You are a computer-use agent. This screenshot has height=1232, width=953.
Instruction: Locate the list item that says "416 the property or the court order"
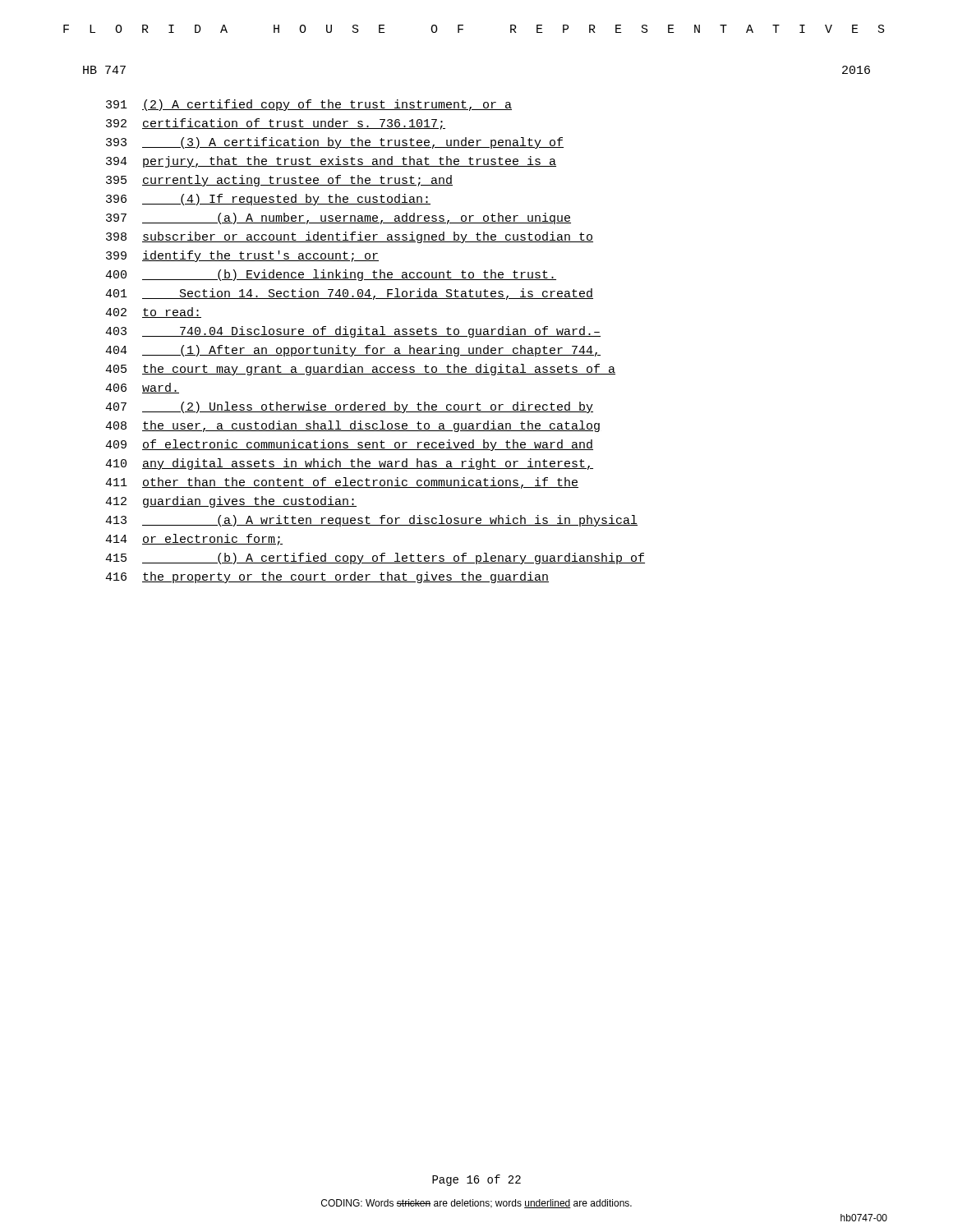pos(315,578)
